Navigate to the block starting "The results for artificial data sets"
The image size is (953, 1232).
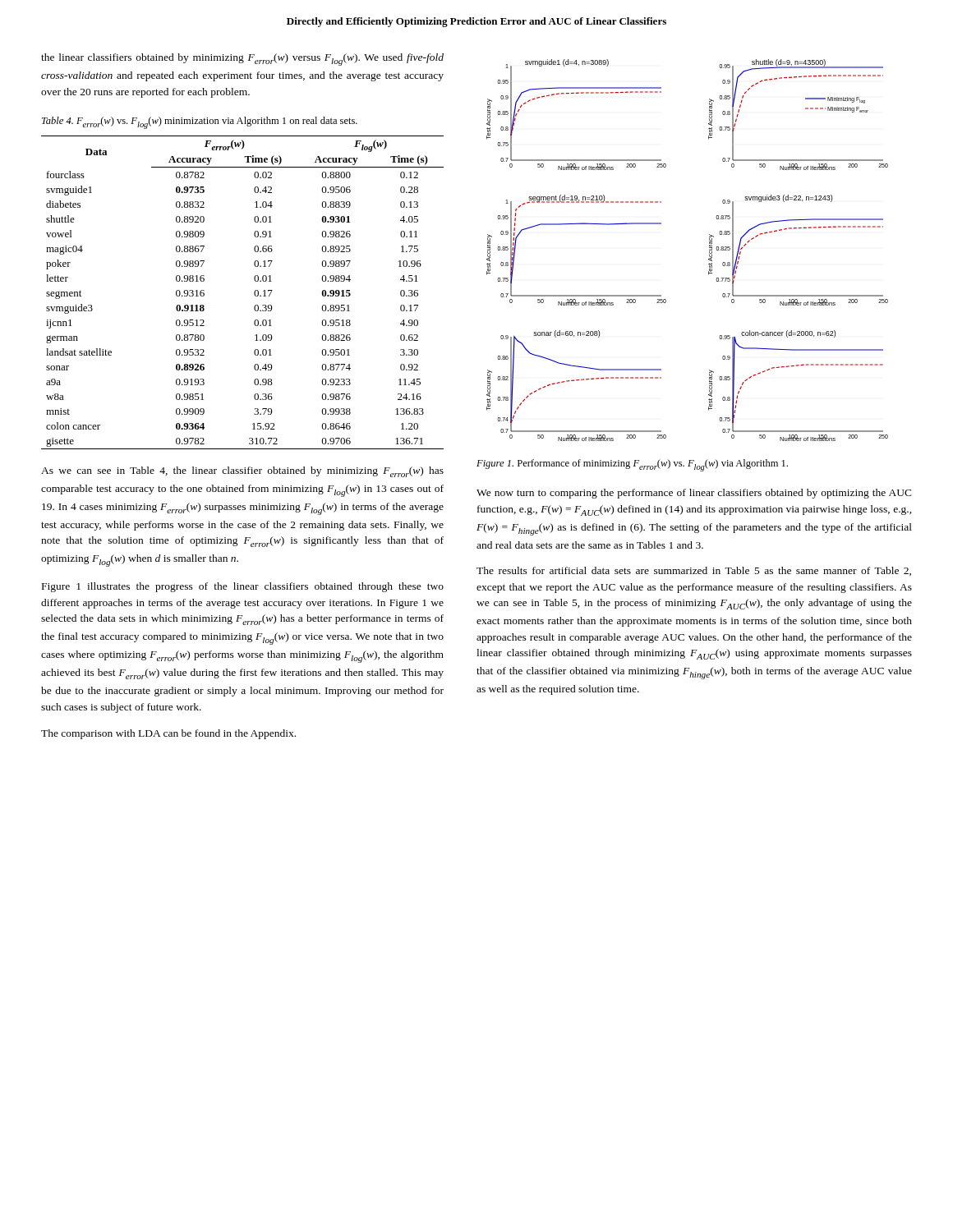pos(694,630)
